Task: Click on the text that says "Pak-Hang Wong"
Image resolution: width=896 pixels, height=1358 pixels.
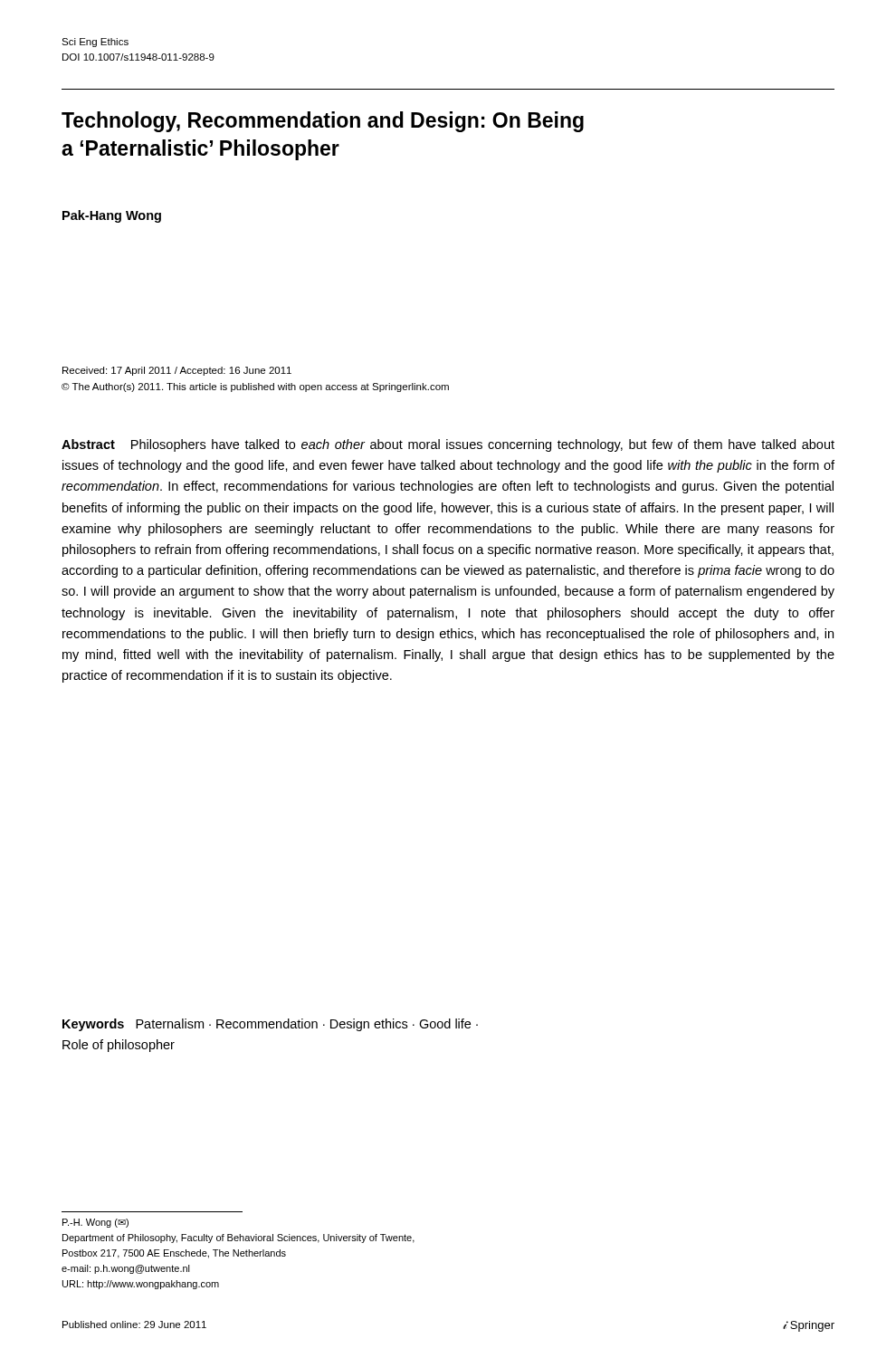Action: (112, 215)
